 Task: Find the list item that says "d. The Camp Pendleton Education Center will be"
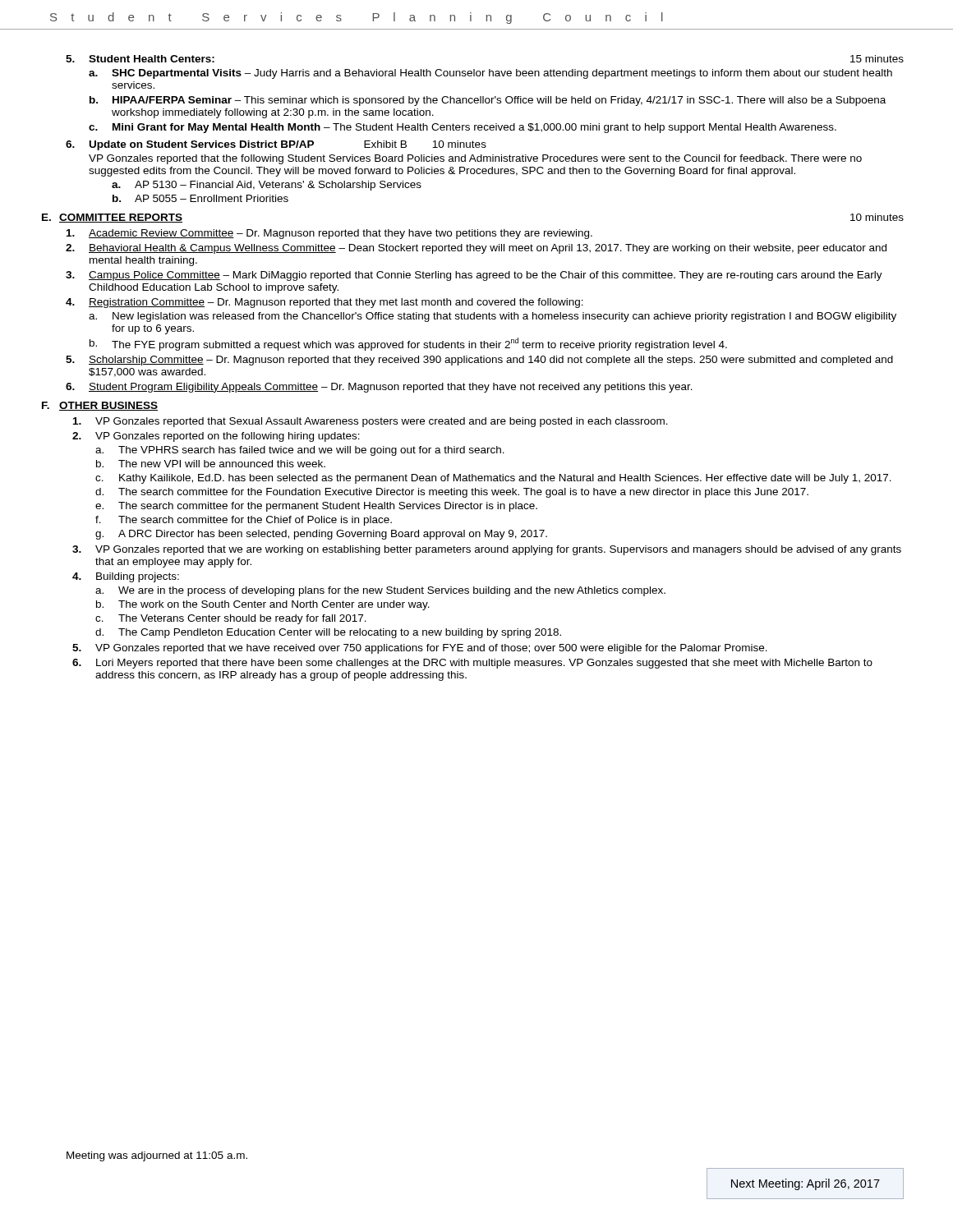pos(329,632)
